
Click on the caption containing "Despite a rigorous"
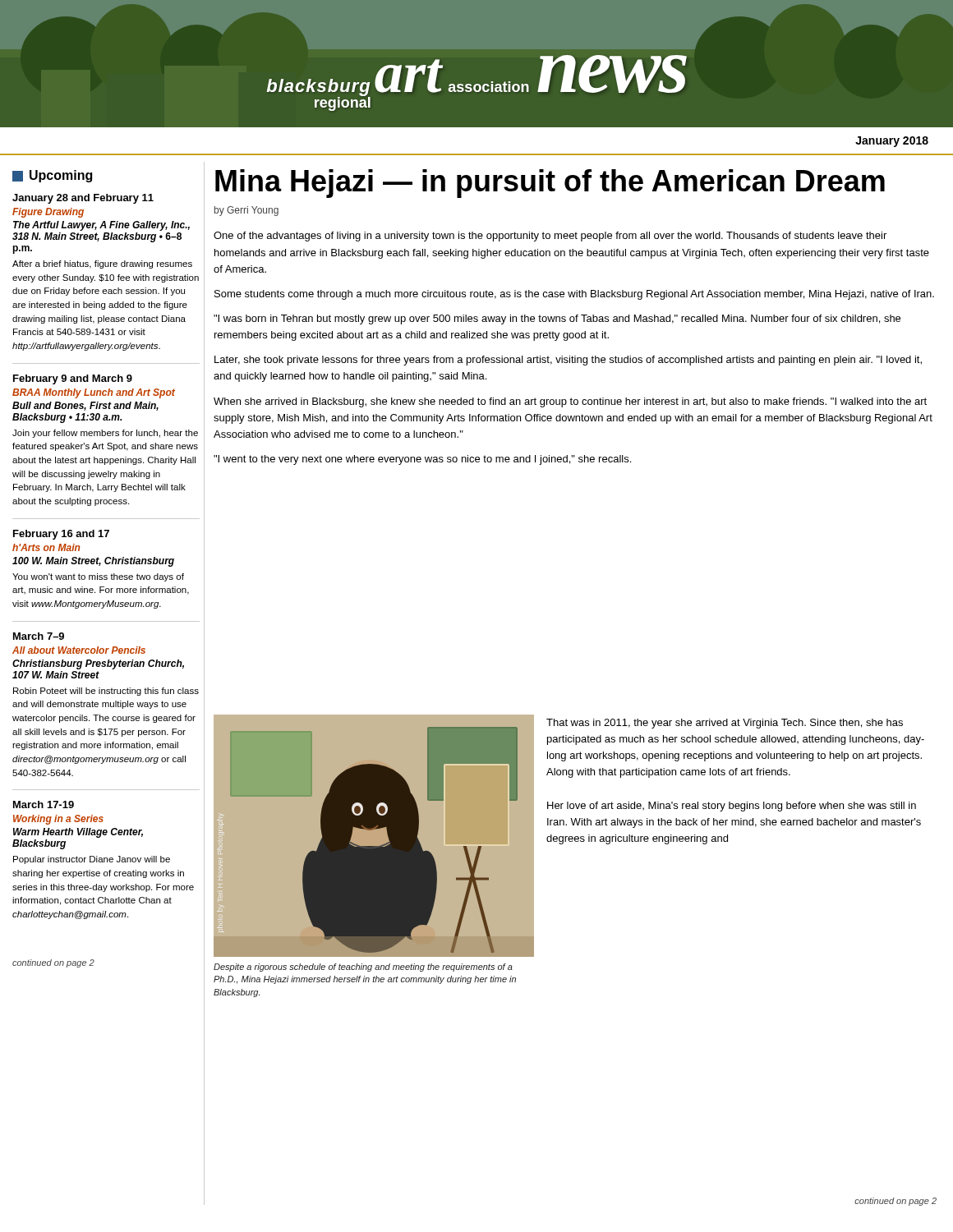pos(365,979)
